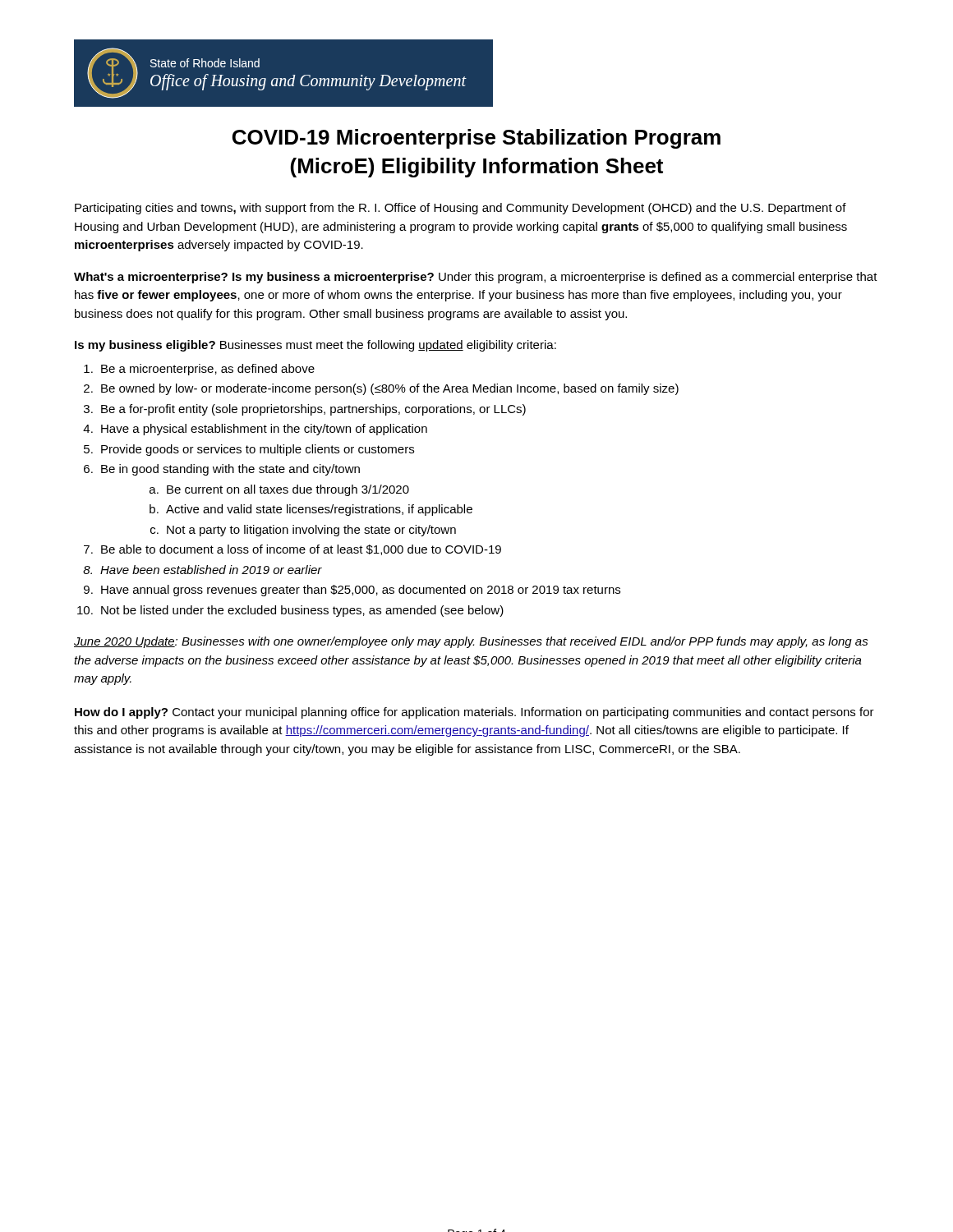
Task: Locate the block of text that opens with "How do I apply?"
Action: [x=474, y=730]
